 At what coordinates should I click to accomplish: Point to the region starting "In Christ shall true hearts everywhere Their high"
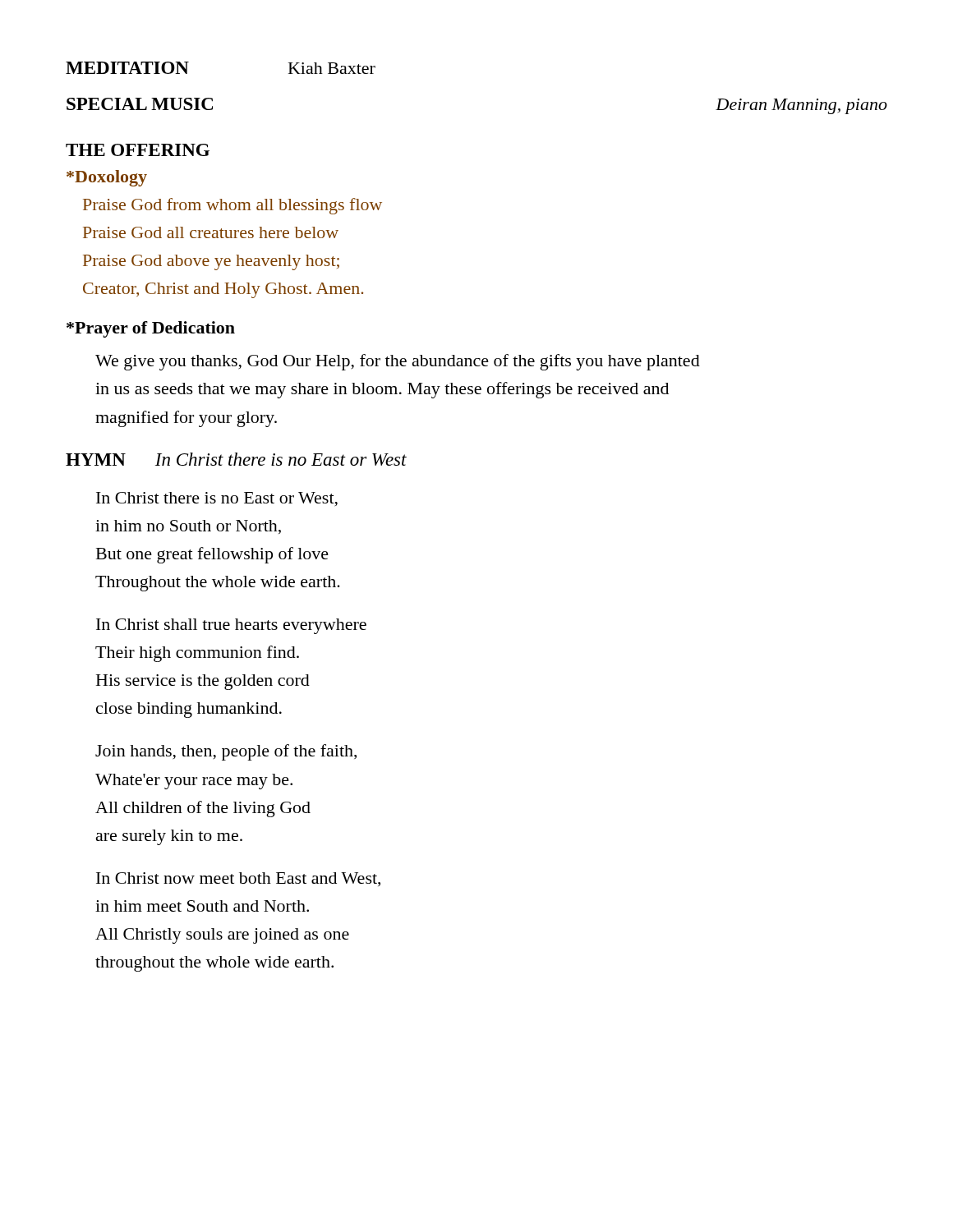point(231,666)
